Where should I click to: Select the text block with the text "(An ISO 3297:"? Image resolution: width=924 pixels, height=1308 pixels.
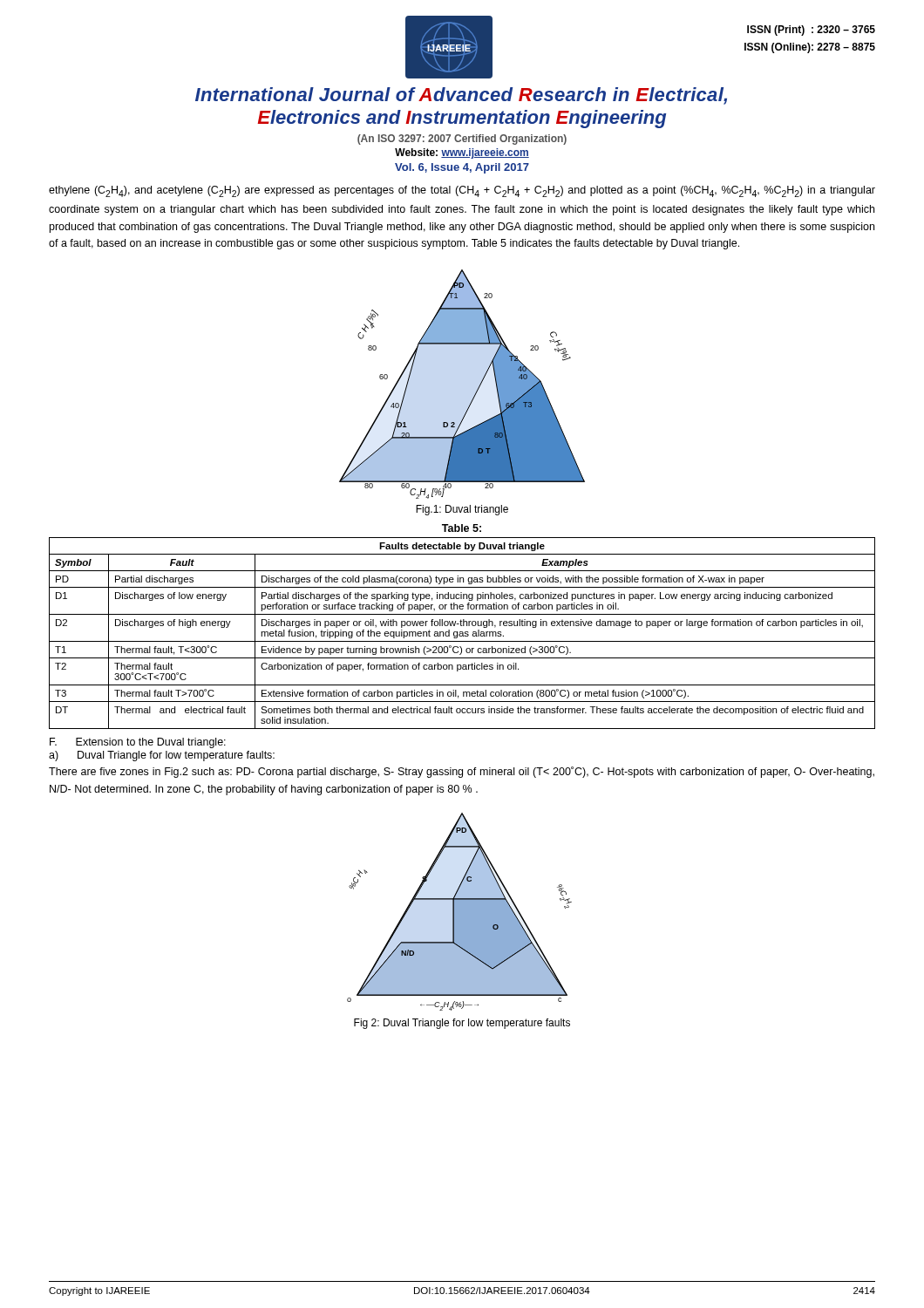(462, 139)
